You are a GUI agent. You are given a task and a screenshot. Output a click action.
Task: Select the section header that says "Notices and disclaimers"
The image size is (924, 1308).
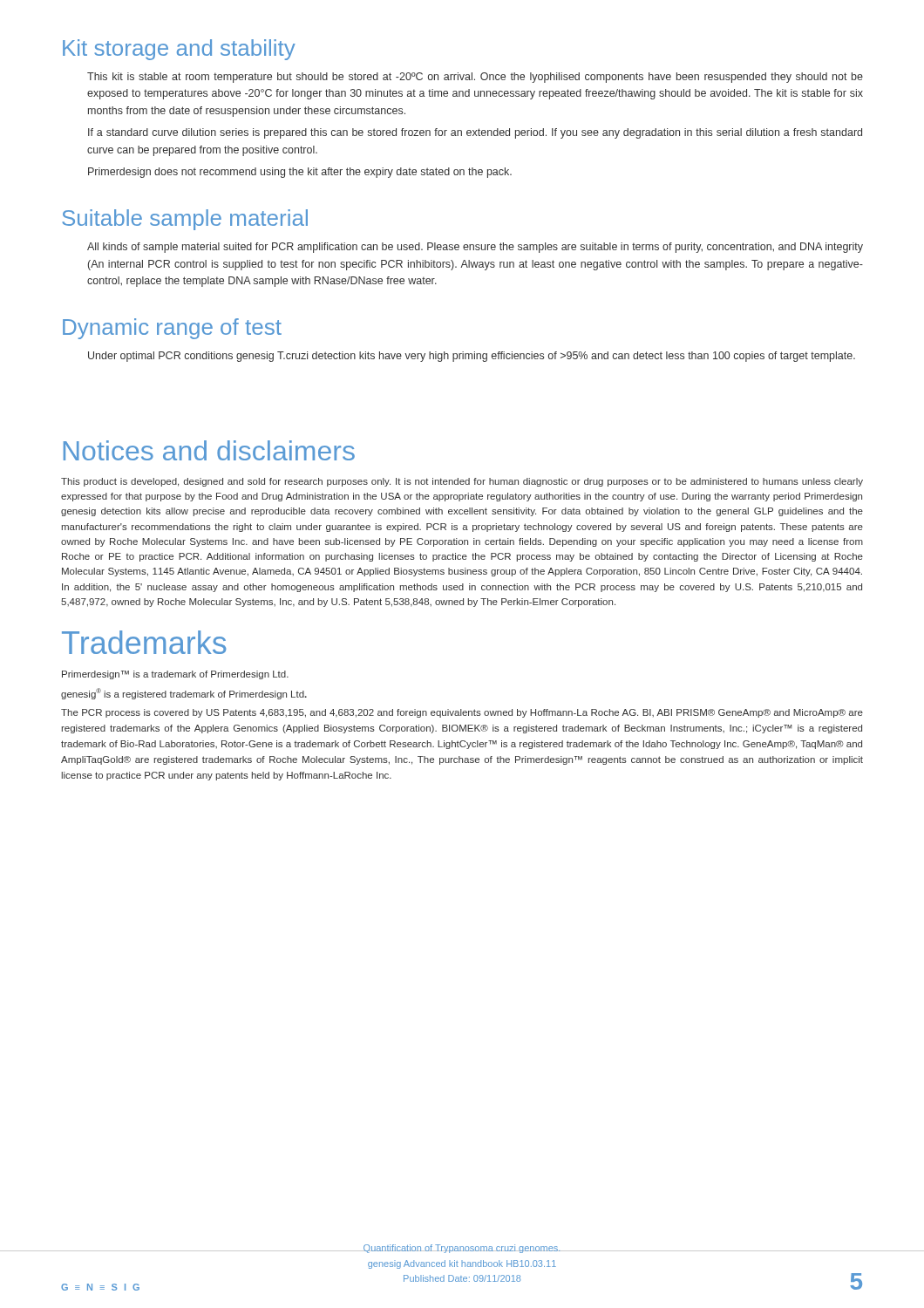(209, 450)
